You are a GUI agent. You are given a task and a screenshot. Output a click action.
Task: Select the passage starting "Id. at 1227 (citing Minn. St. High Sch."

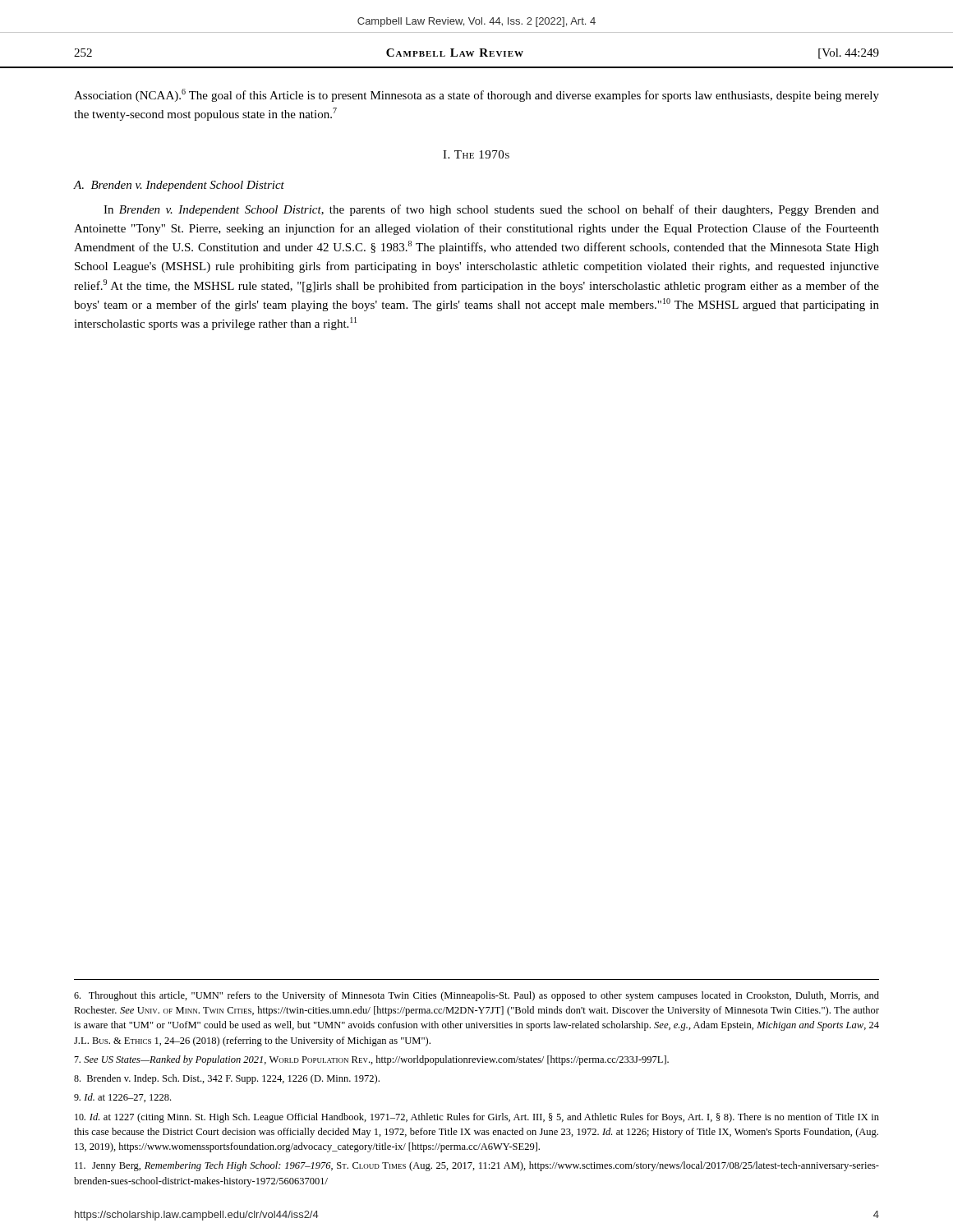point(476,1132)
